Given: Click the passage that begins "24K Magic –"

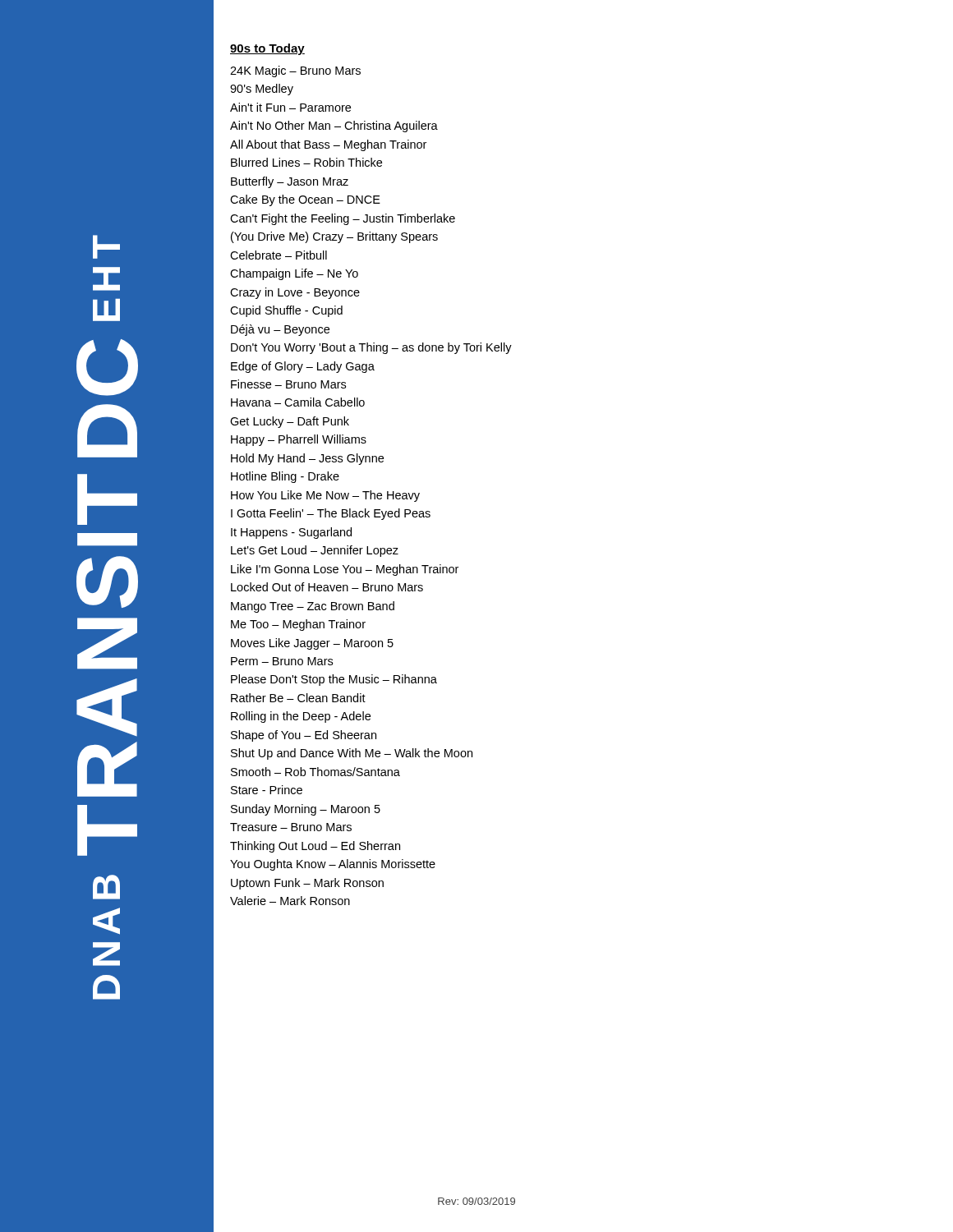Looking at the screenshot, I should coord(296,71).
